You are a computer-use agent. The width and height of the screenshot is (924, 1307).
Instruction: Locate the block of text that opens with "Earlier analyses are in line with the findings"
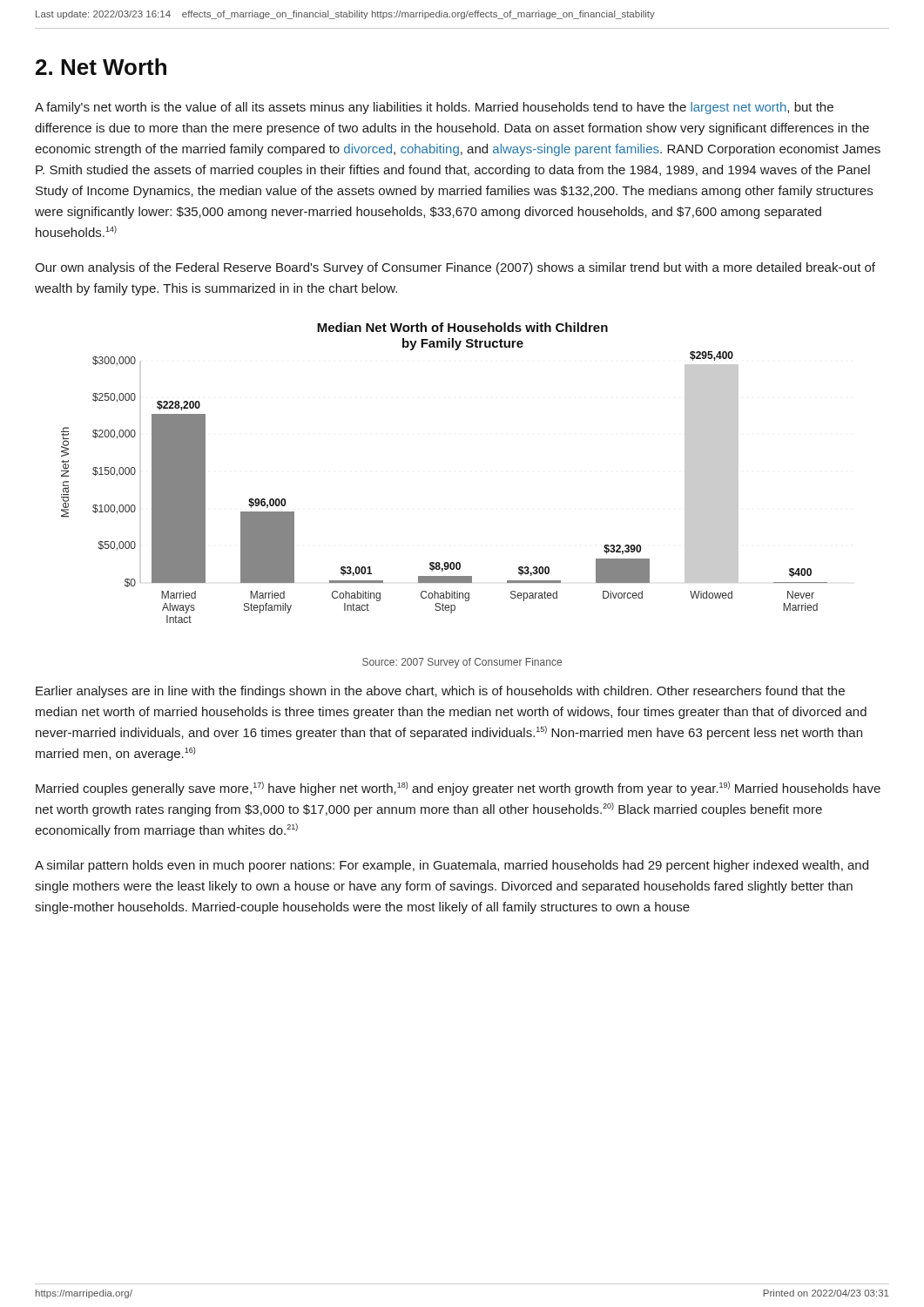click(451, 722)
